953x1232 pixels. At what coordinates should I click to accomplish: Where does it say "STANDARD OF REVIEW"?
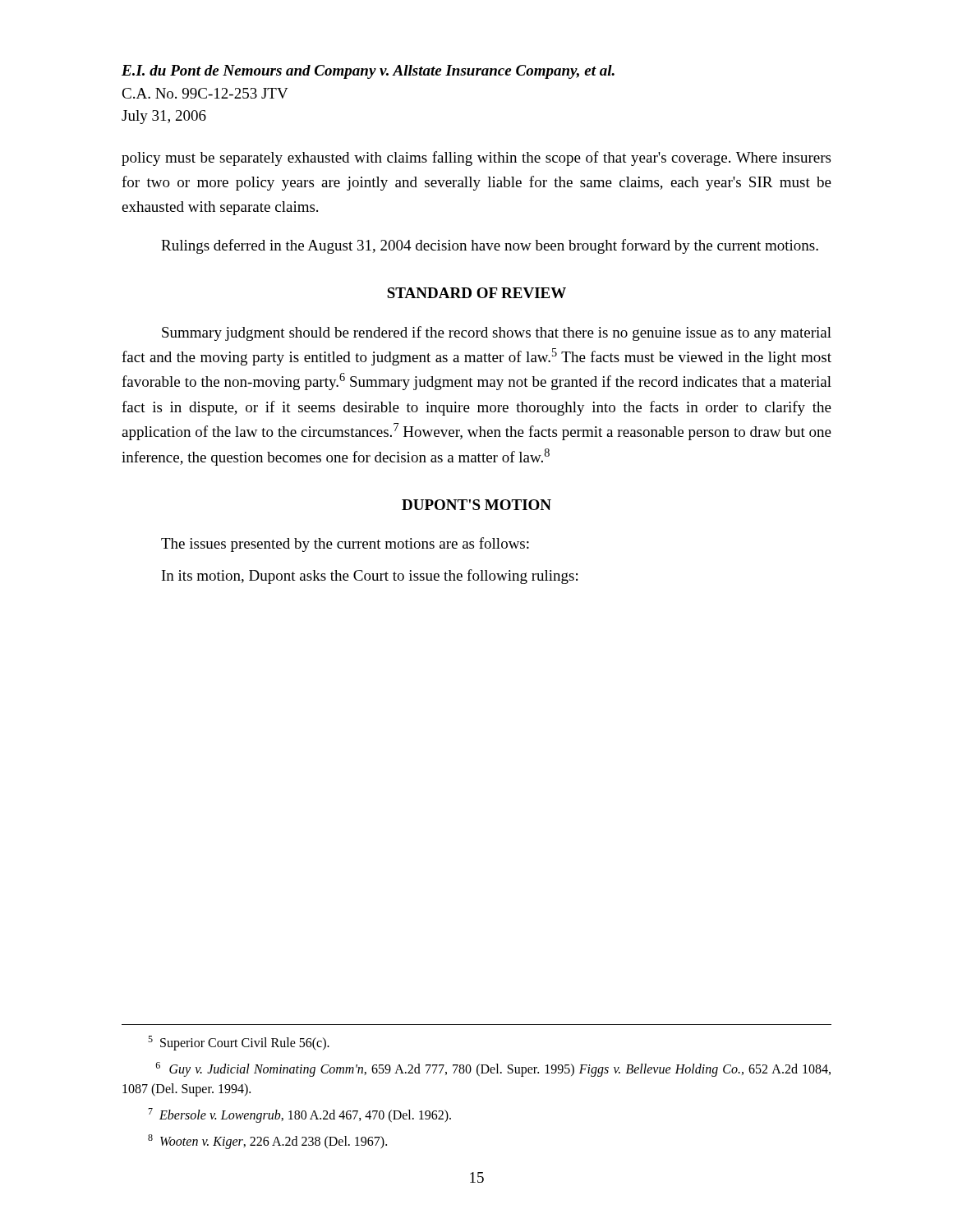pyautogui.click(x=476, y=293)
